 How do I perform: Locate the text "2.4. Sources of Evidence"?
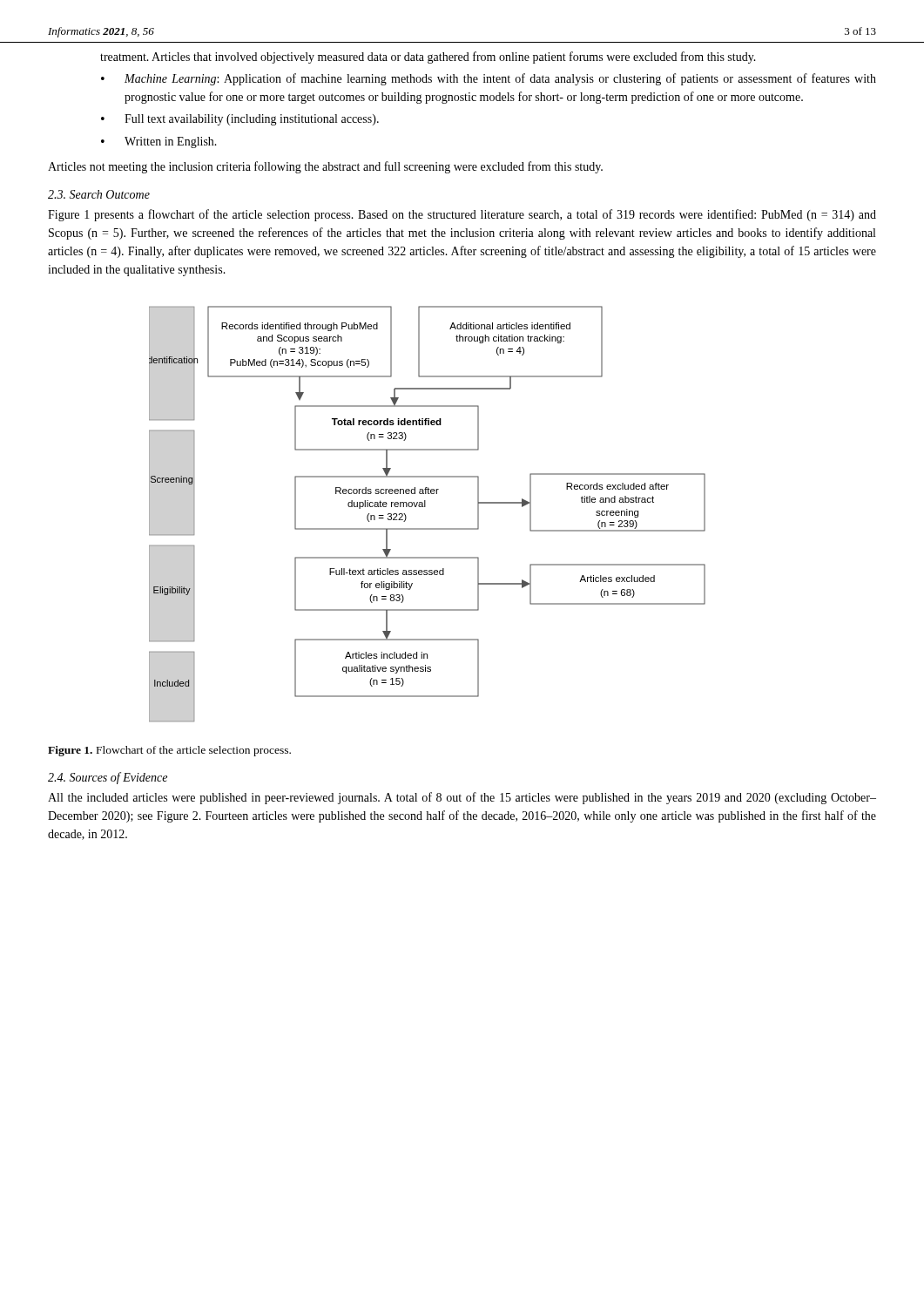(108, 777)
